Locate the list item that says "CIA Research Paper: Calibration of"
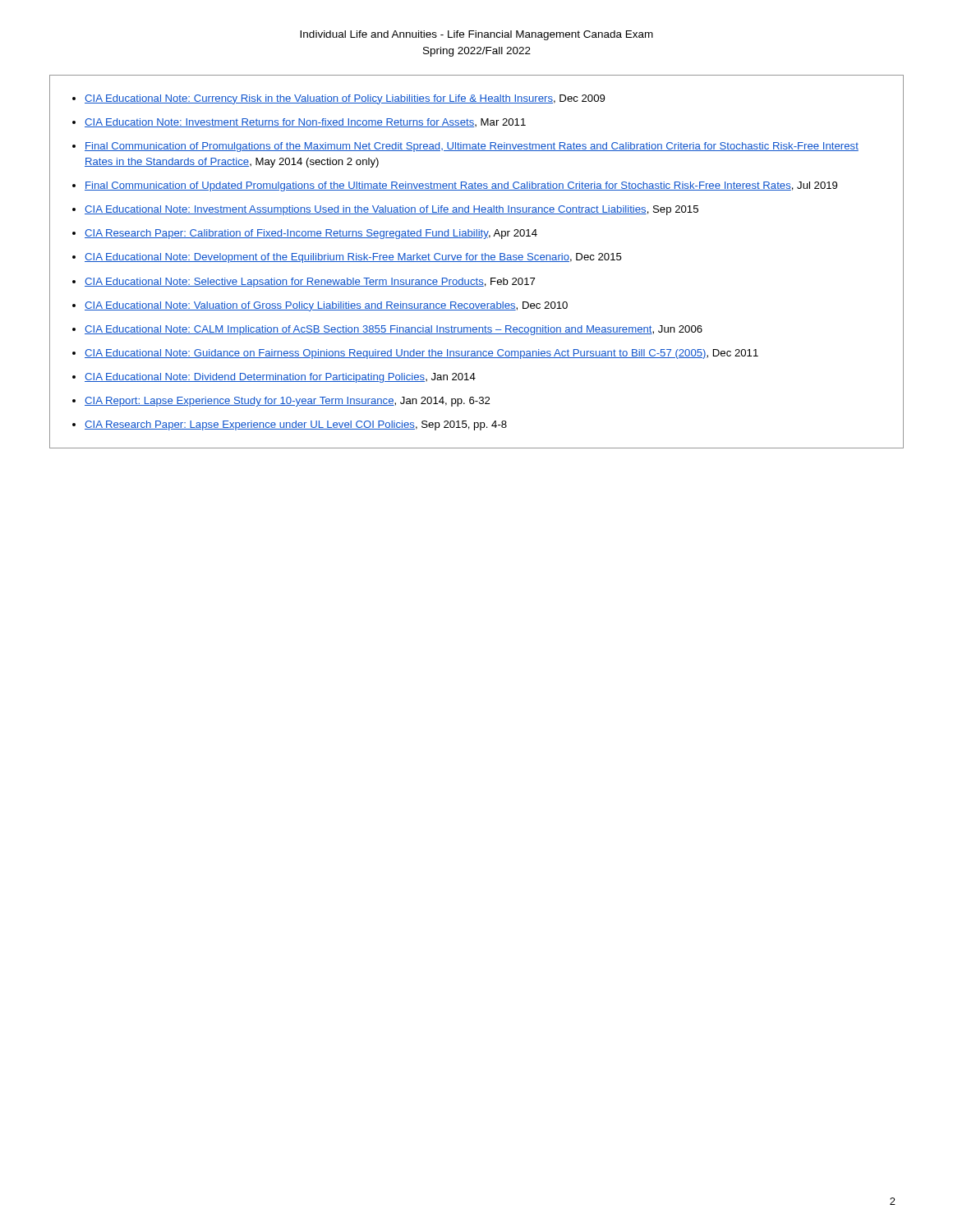Viewport: 953px width, 1232px height. (x=481, y=233)
